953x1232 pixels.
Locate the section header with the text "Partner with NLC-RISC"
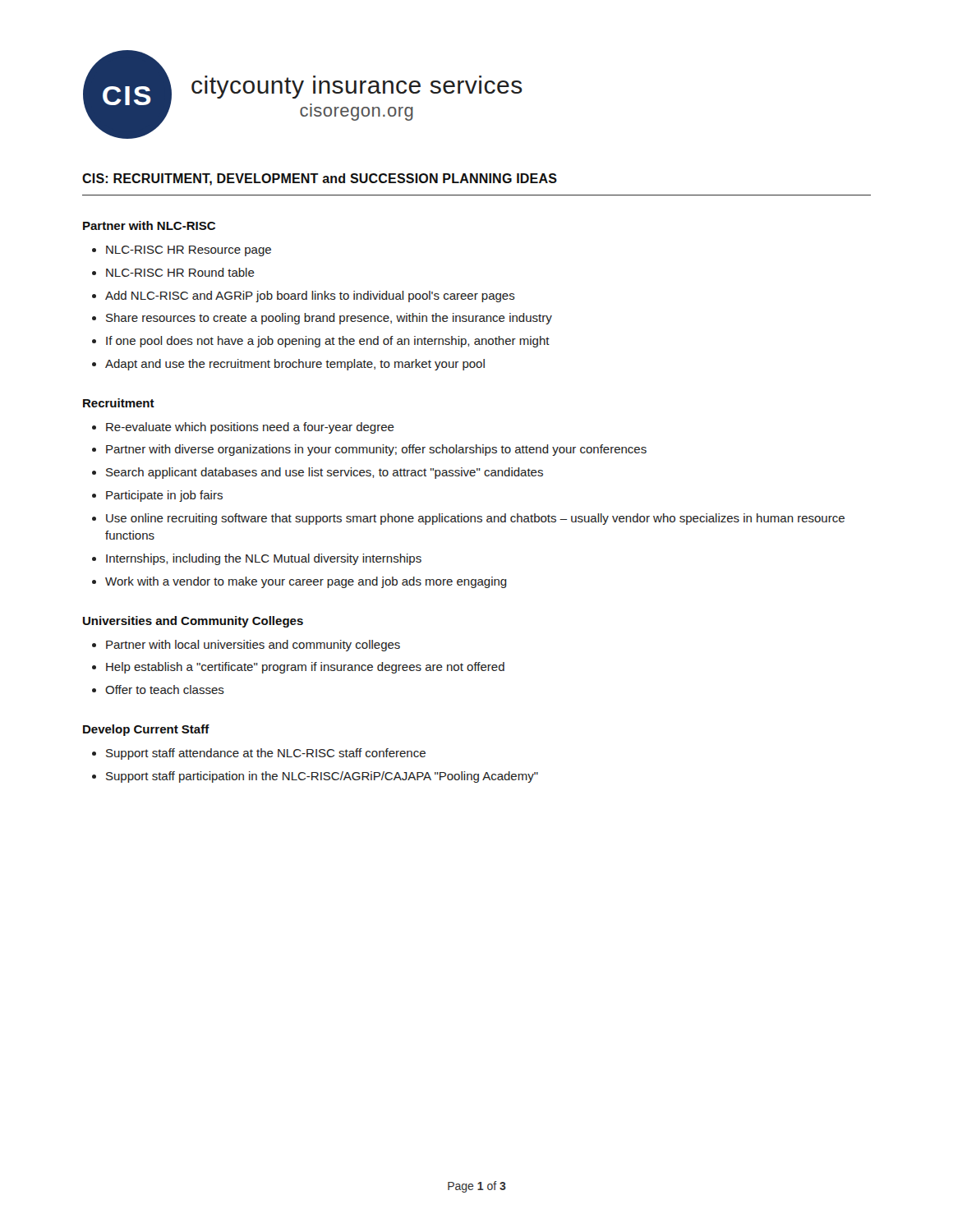[149, 225]
